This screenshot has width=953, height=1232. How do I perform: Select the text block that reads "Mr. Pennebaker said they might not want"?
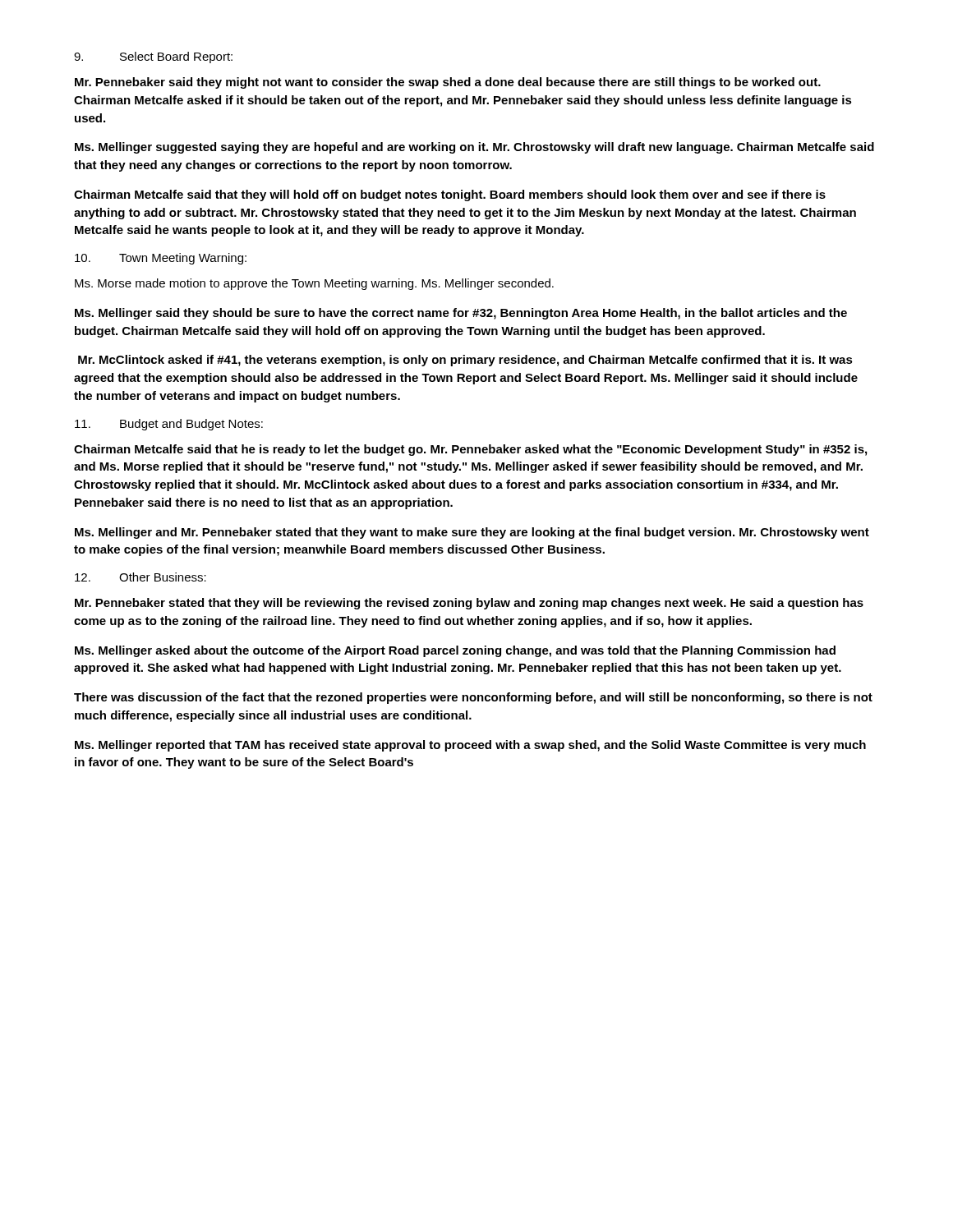pyautogui.click(x=463, y=100)
